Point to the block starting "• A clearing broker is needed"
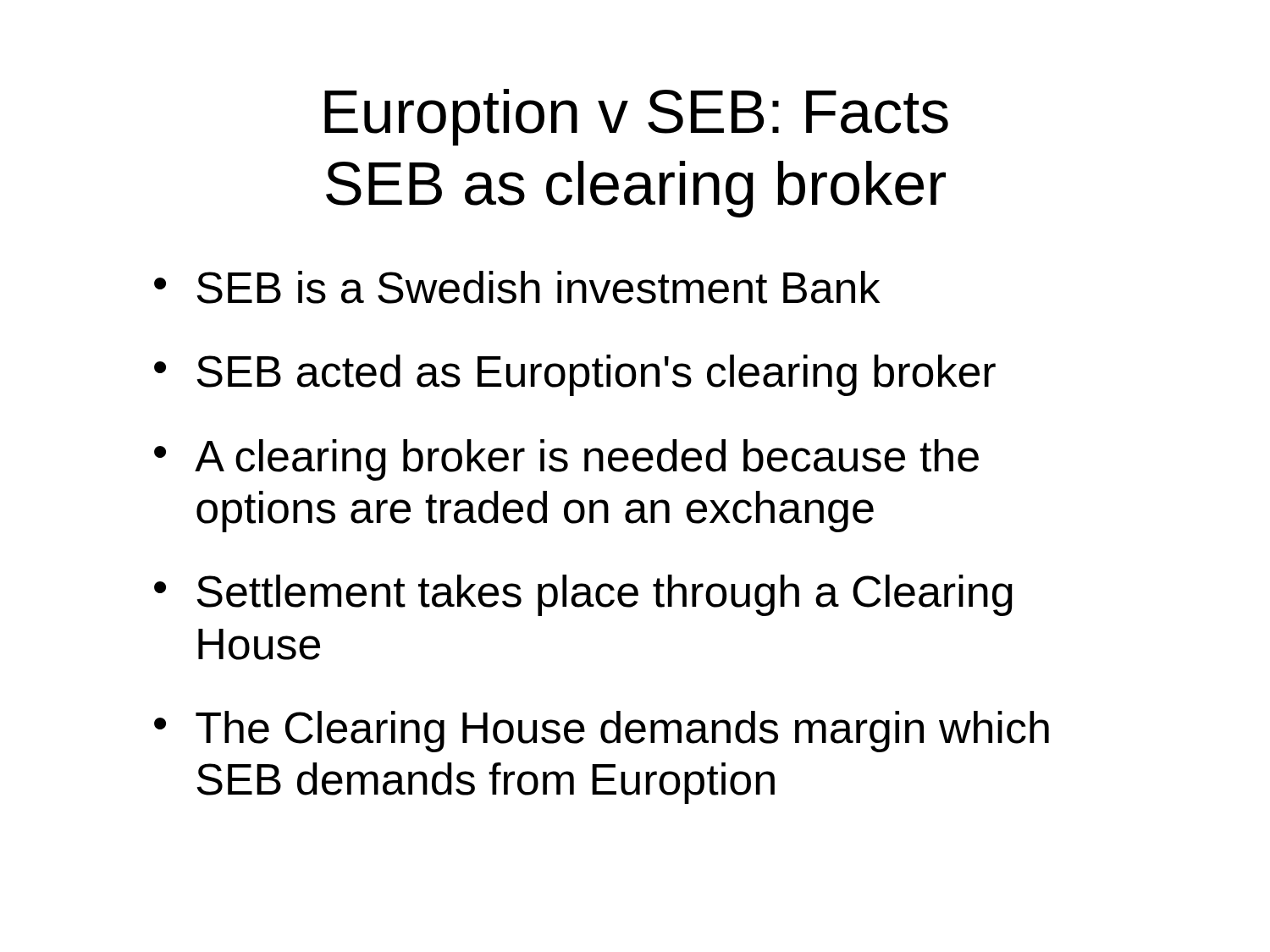The image size is (1270, 952). (x=566, y=482)
